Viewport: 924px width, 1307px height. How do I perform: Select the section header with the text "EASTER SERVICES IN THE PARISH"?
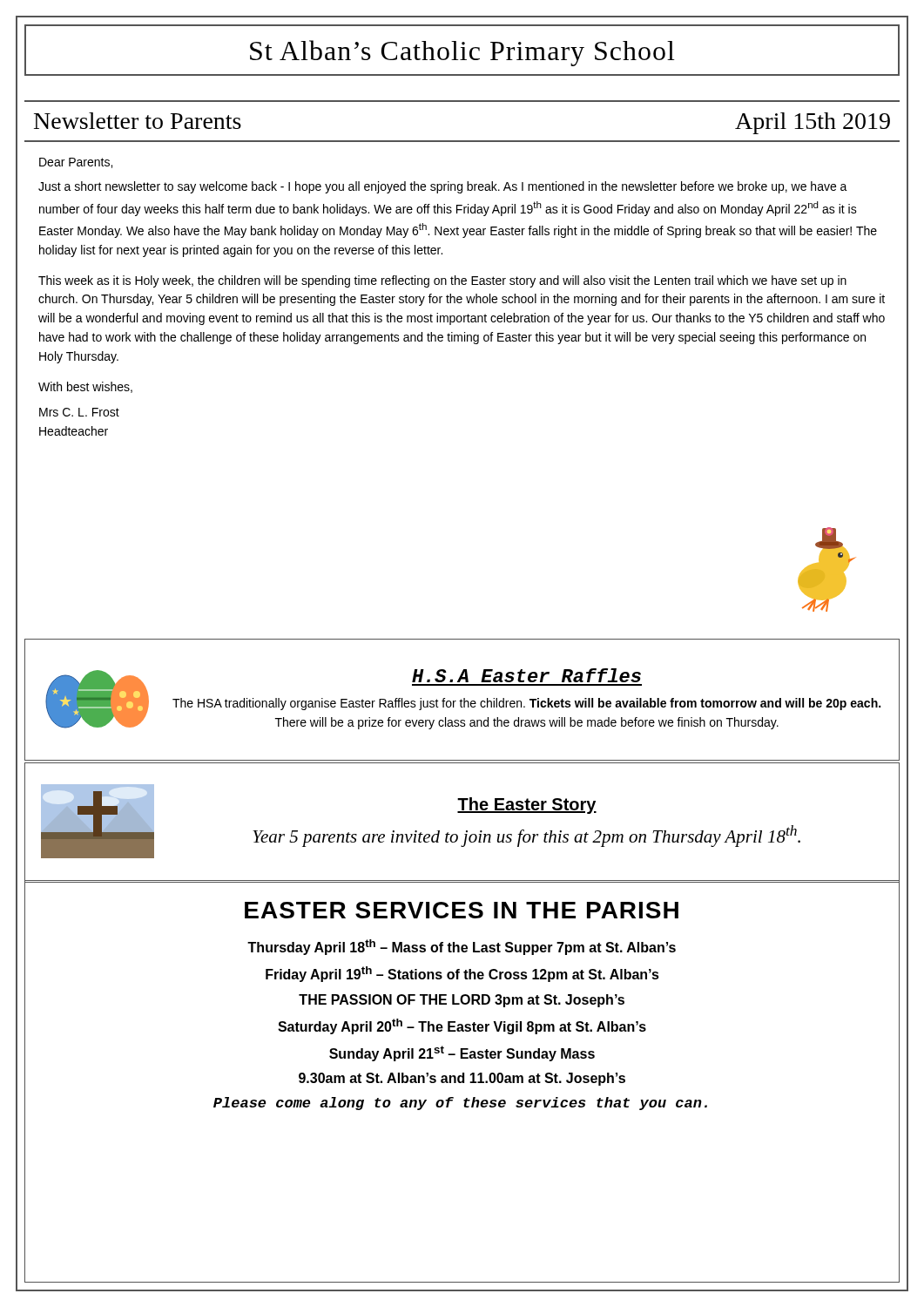pos(462,910)
